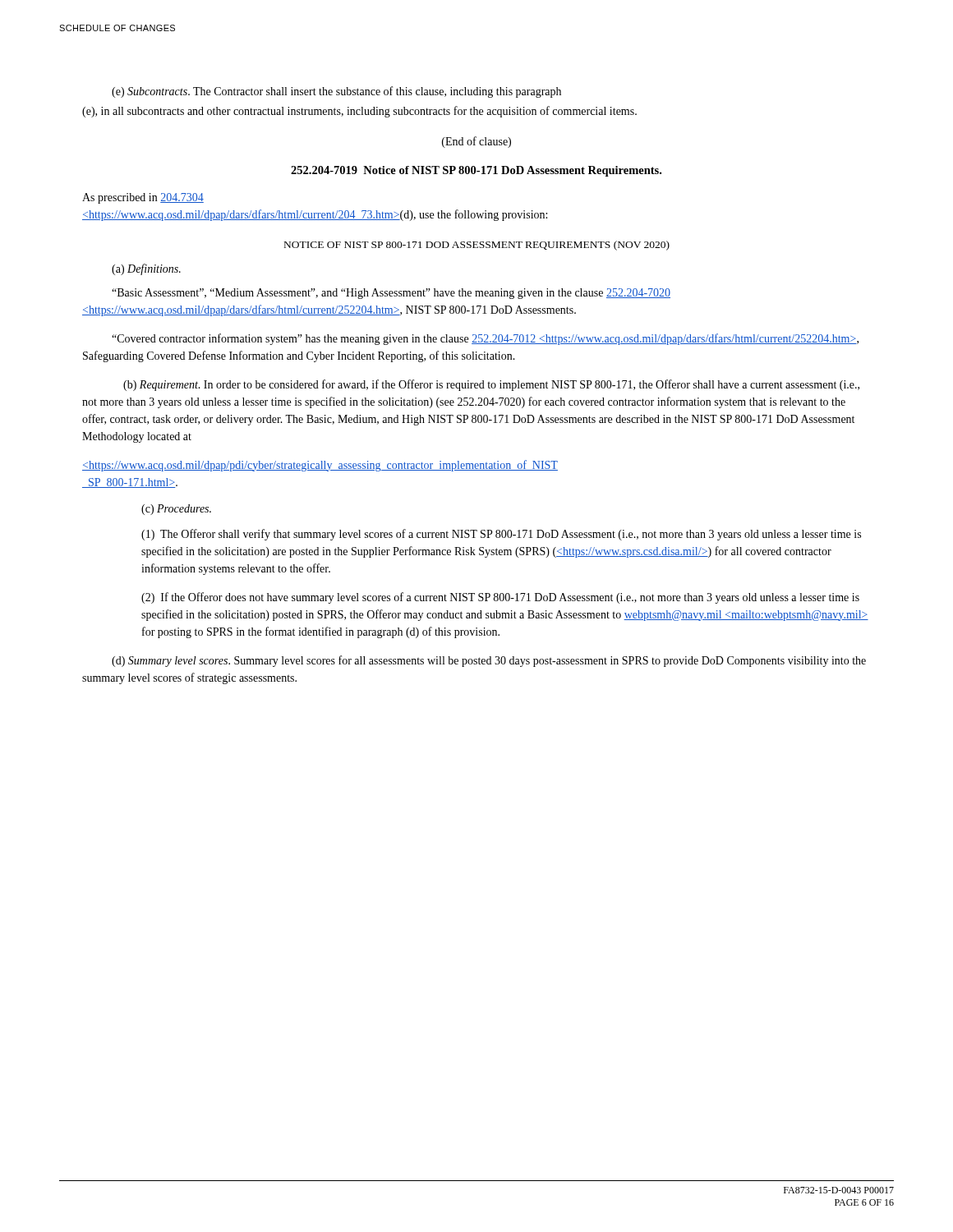Navigate to the passage starting "As prescribed in 204.7304 (d), use"
This screenshot has height=1232, width=953.
(315, 206)
